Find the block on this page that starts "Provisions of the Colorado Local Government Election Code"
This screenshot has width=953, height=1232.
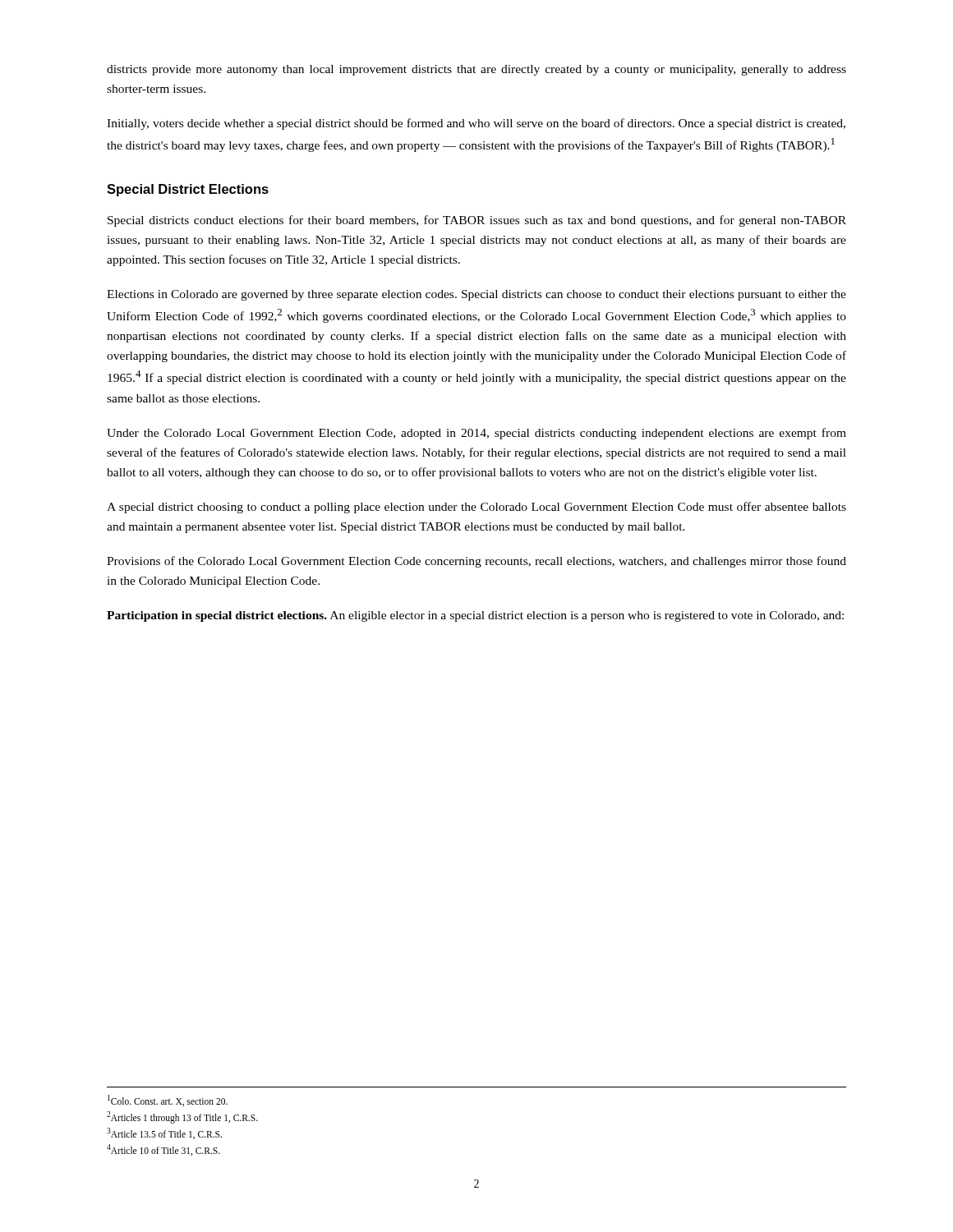pos(476,570)
